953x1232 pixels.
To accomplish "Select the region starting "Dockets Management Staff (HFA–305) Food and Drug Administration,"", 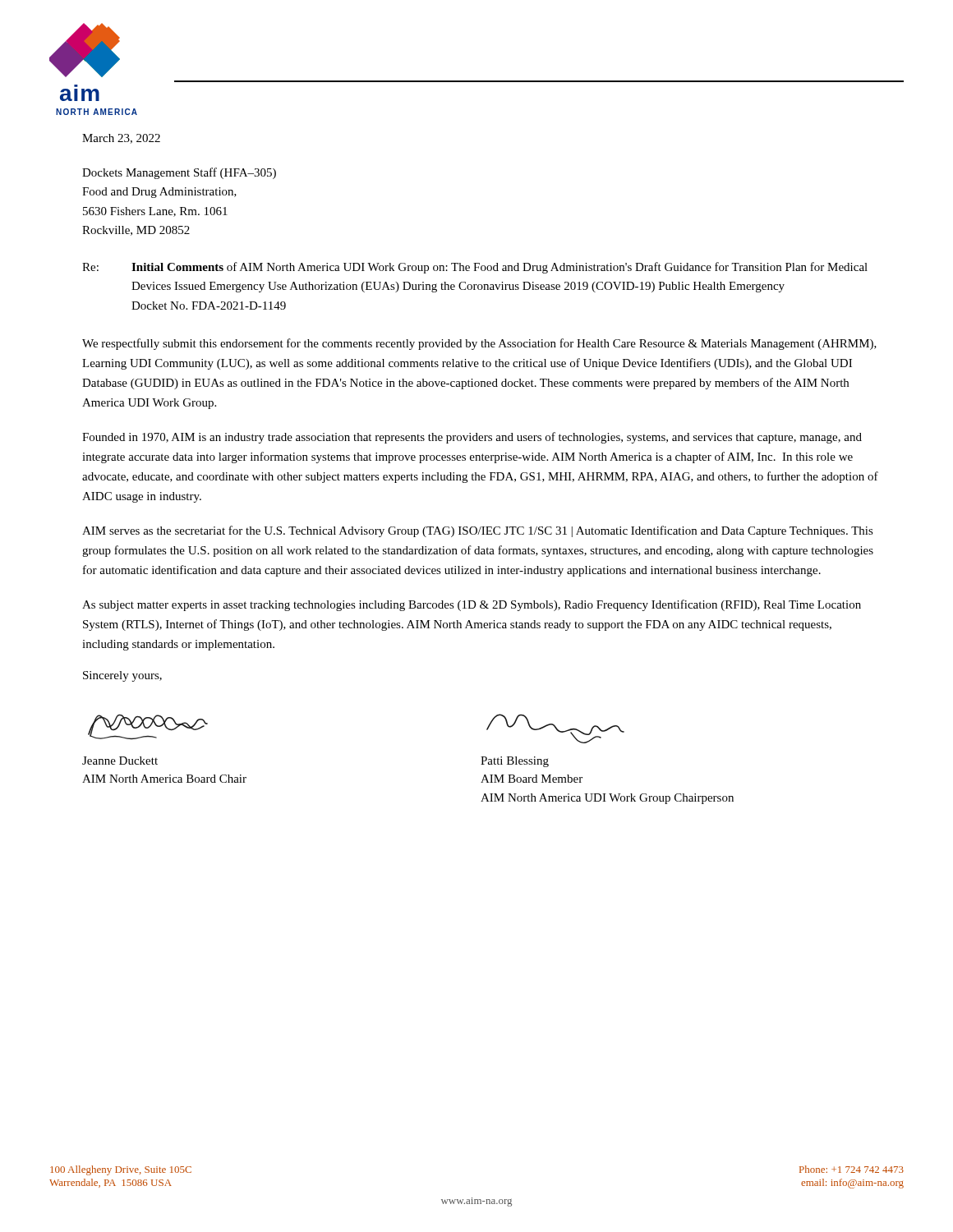I will click(x=179, y=201).
